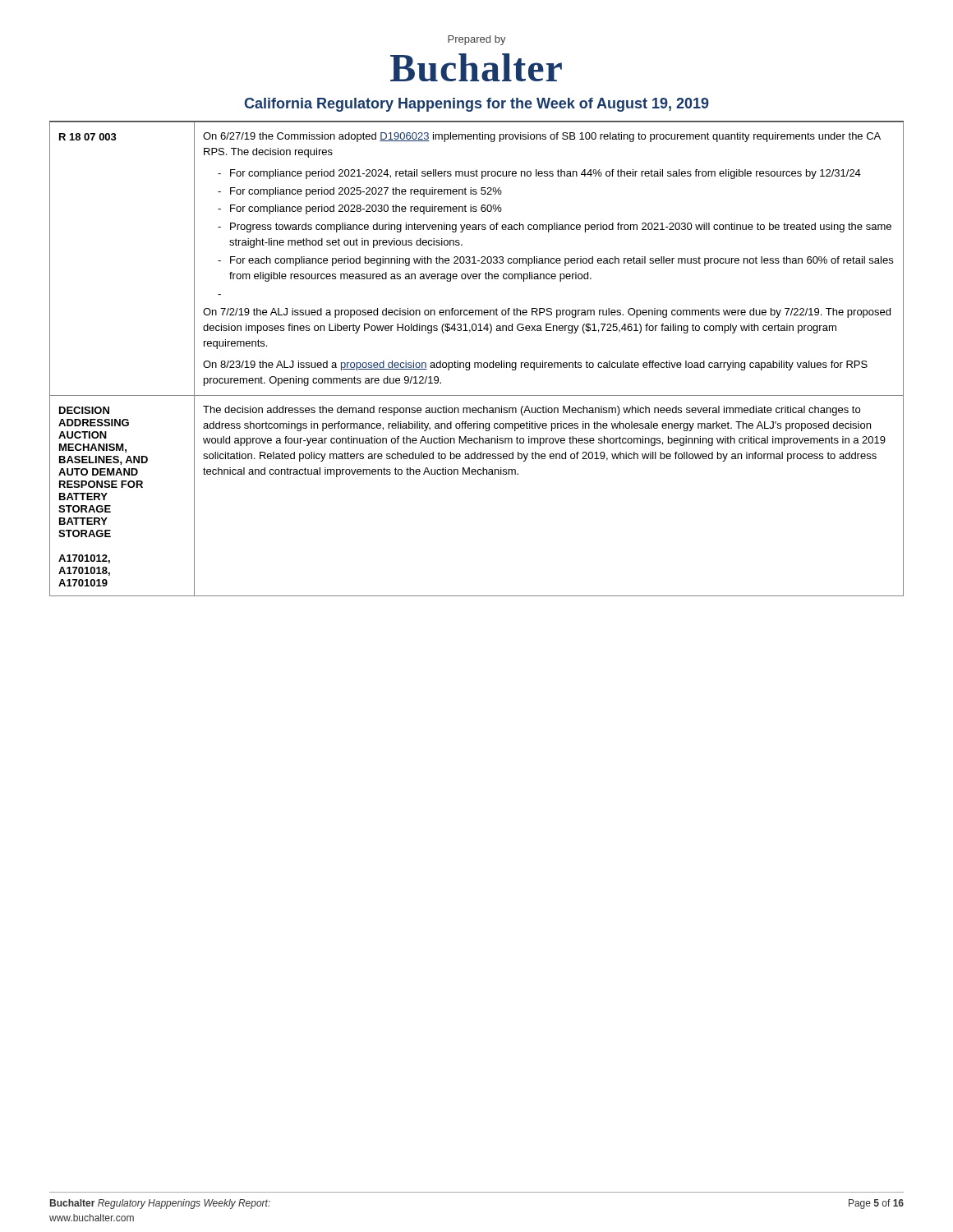This screenshot has width=953, height=1232.
Task: Locate the section header that opens with "California Regulatory Happenings for the Week of"
Action: coord(476,104)
